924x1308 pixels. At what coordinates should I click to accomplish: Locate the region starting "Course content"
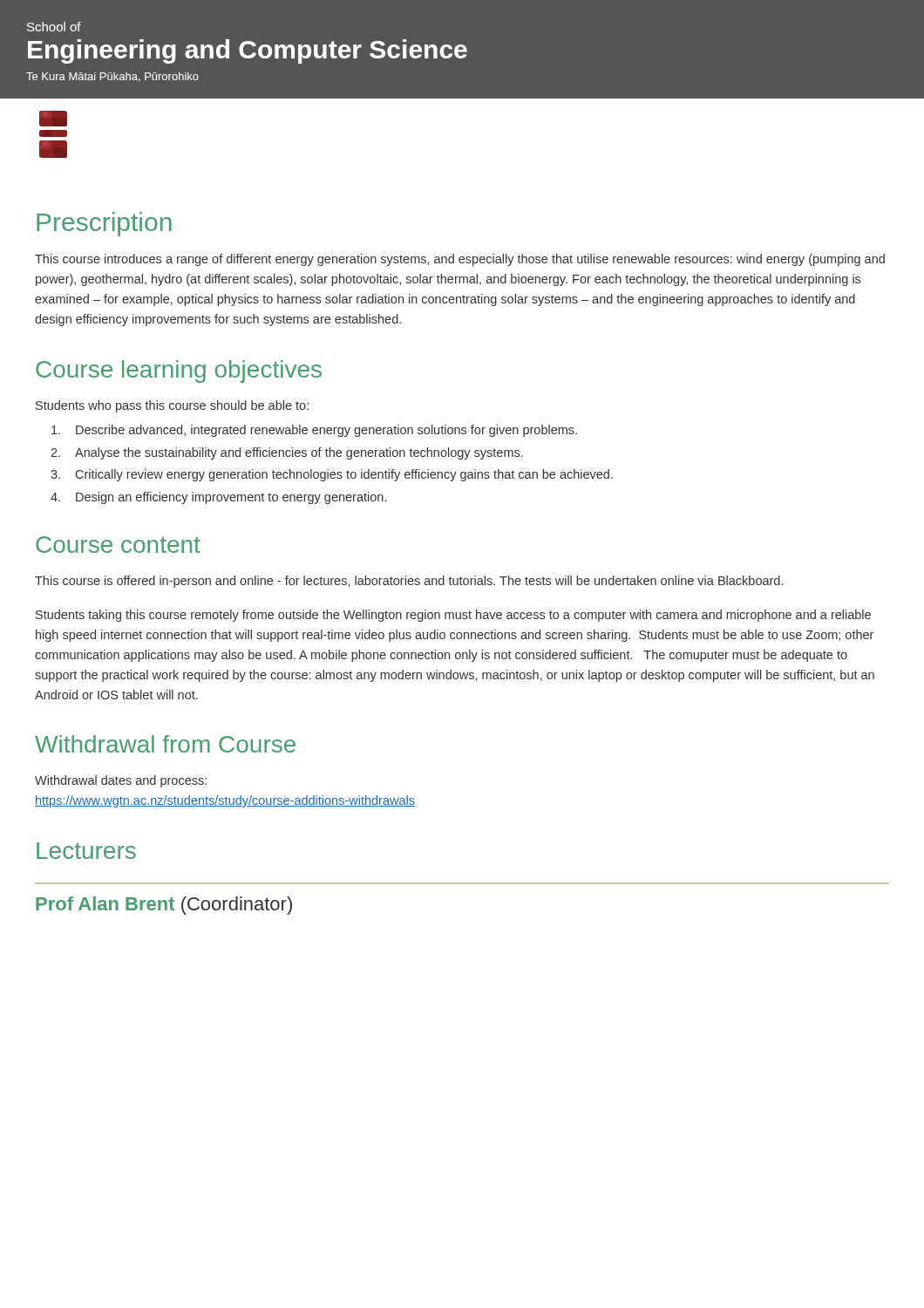point(118,545)
